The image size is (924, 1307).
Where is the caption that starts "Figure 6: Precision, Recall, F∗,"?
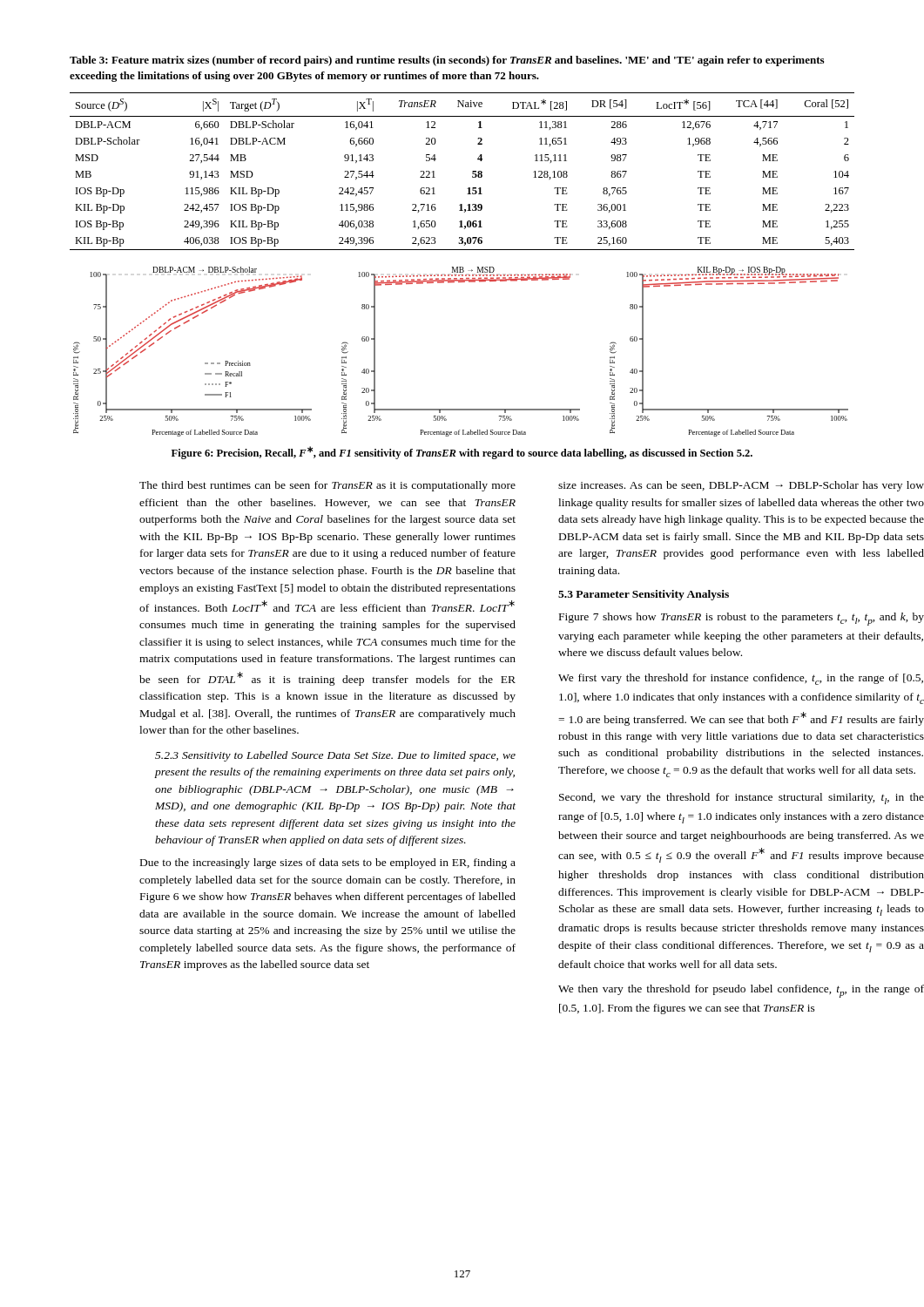pyautogui.click(x=462, y=451)
